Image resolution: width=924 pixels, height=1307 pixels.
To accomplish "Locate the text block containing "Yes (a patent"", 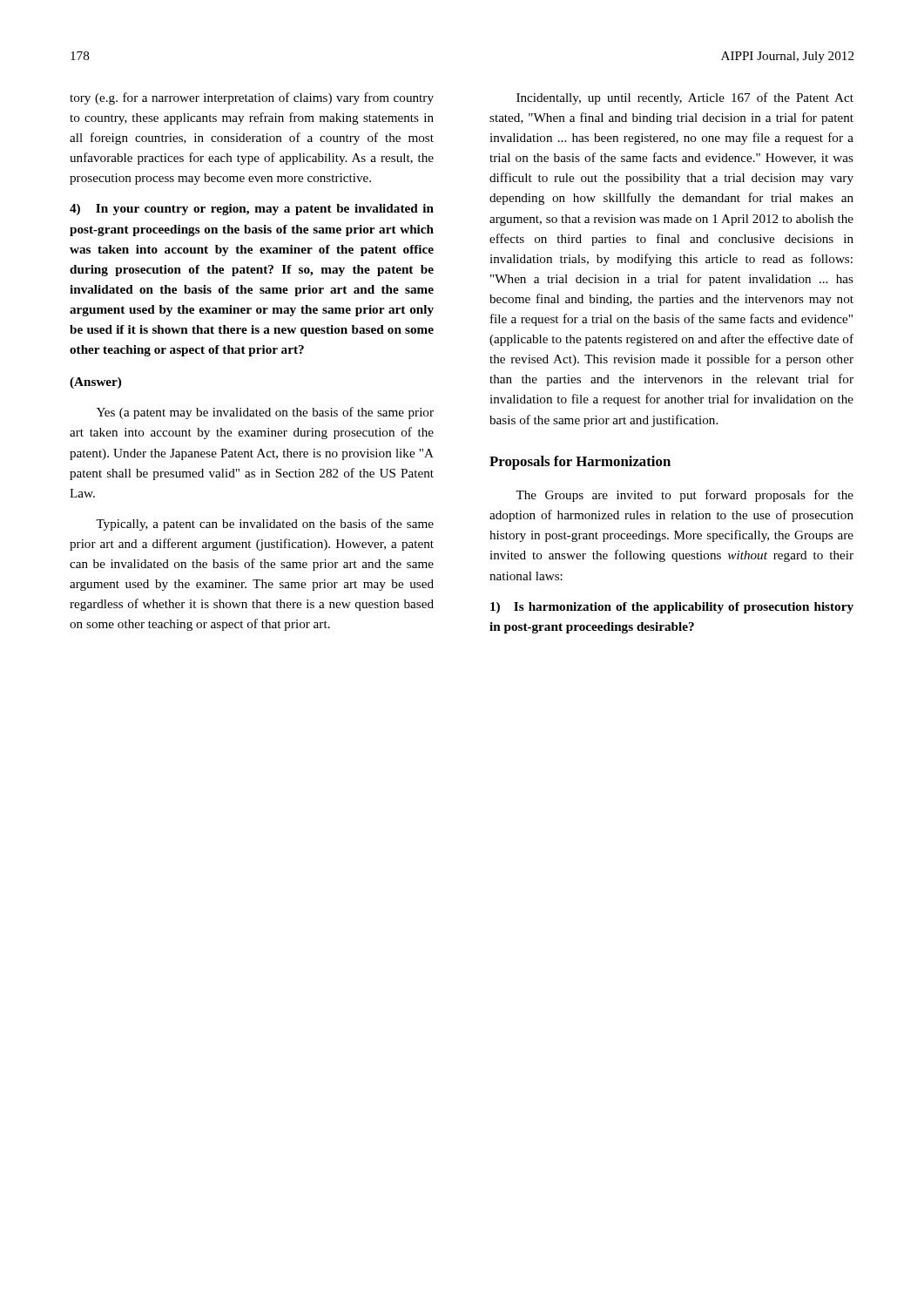I will pos(252,452).
